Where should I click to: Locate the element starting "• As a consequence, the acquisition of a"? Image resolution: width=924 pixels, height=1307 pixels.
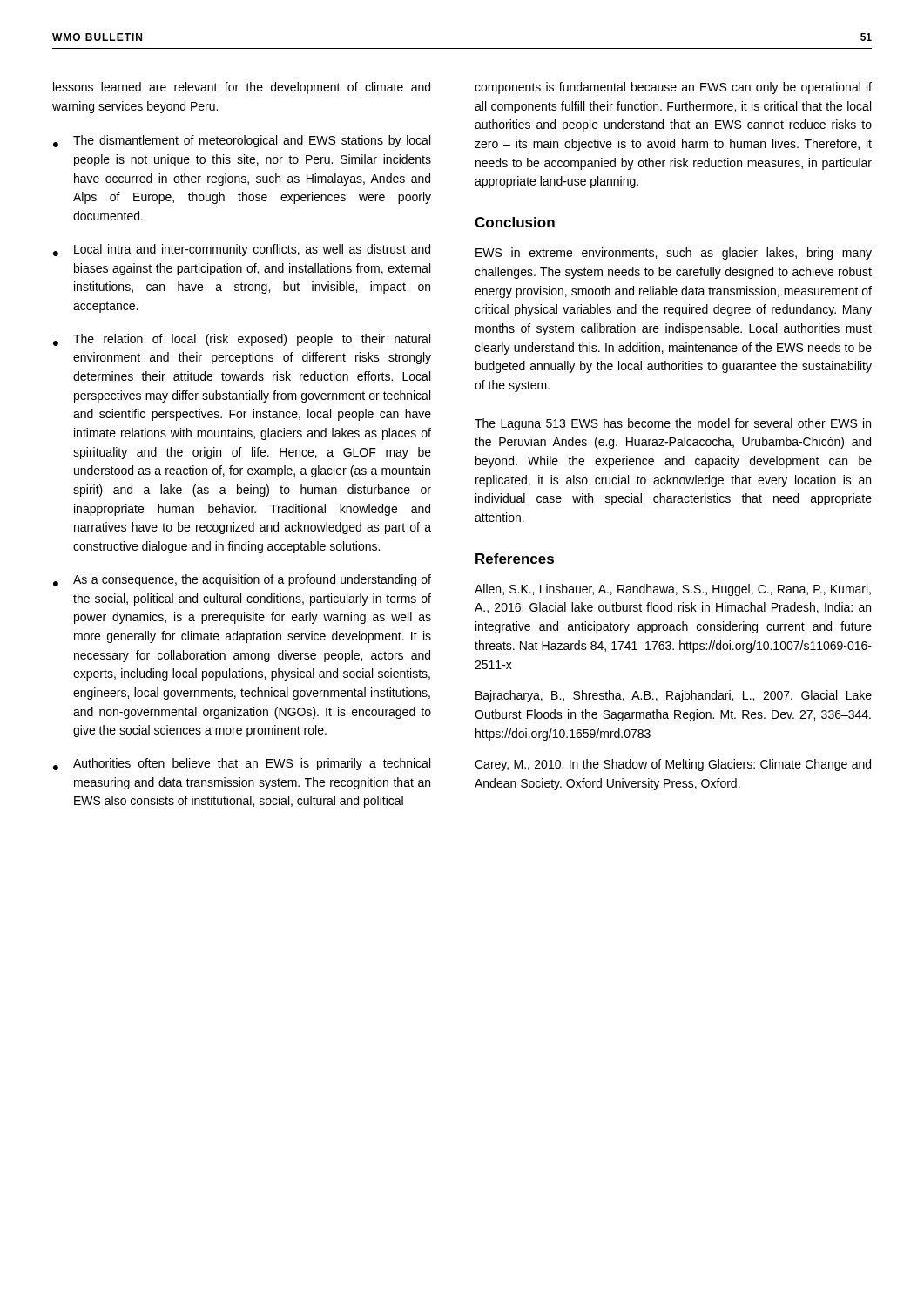pyautogui.click(x=242, y=656)
